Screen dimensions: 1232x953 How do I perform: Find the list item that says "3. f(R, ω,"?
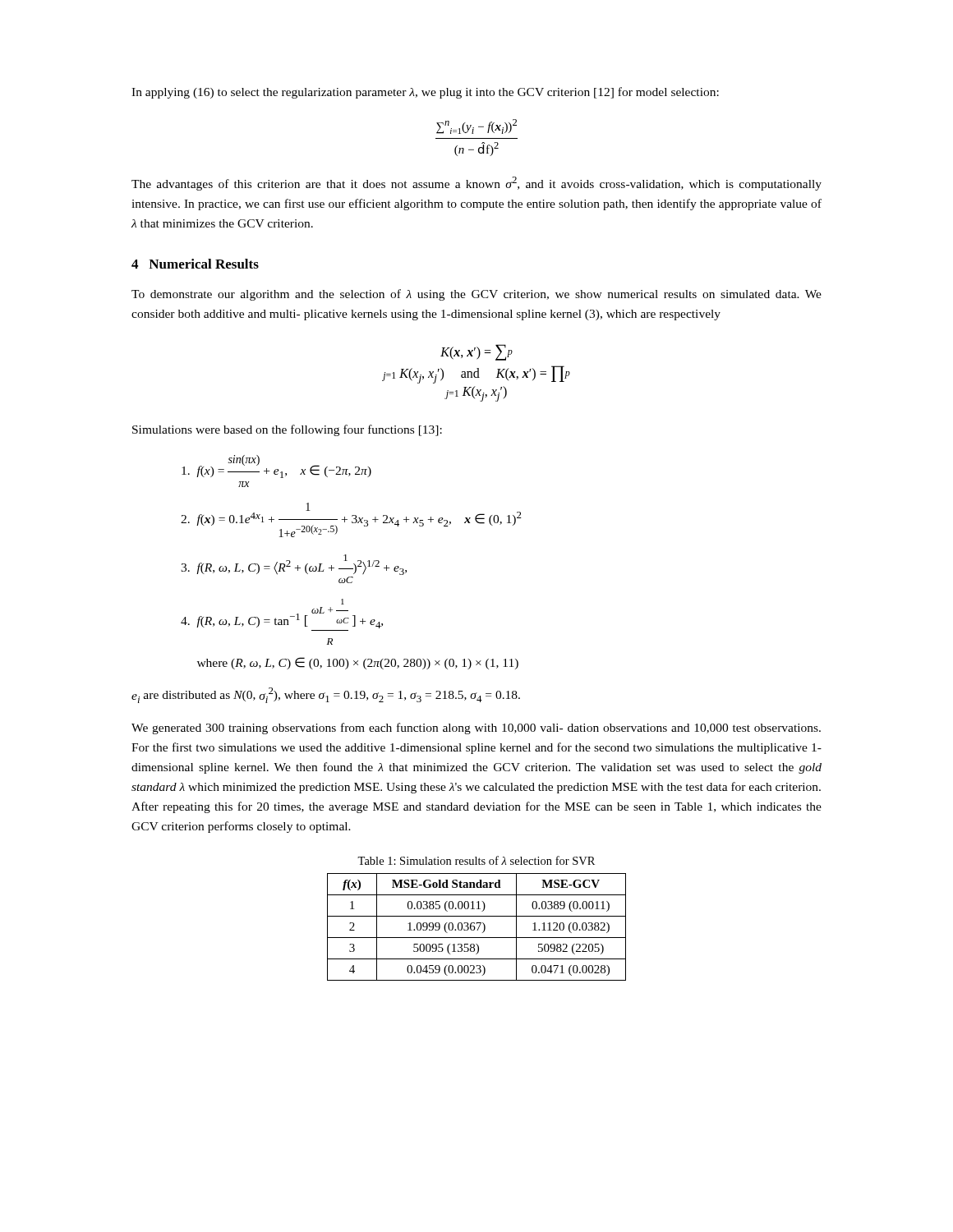294,569
